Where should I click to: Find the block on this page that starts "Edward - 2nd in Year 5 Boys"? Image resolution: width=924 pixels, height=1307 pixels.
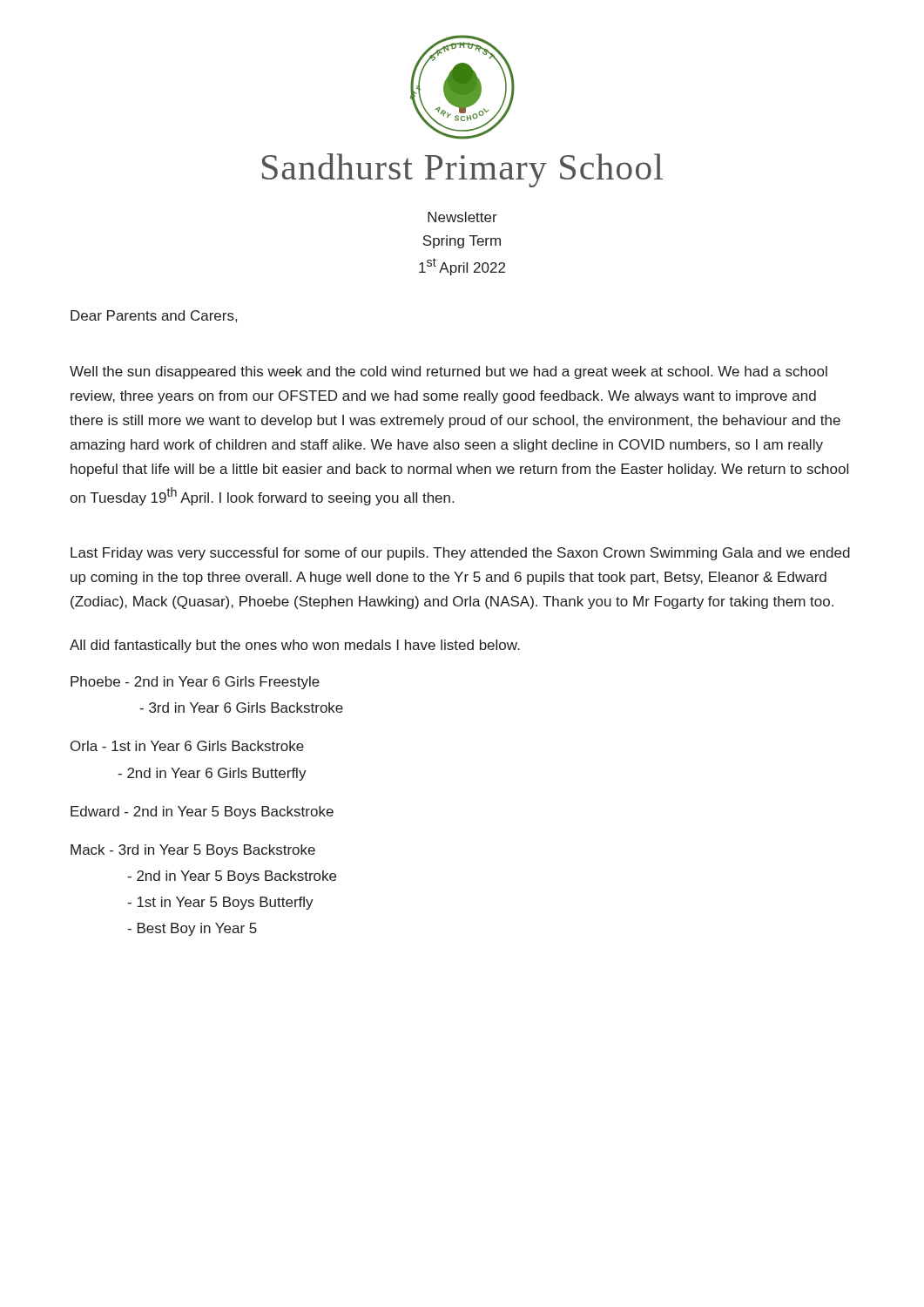tap(202, 811)
